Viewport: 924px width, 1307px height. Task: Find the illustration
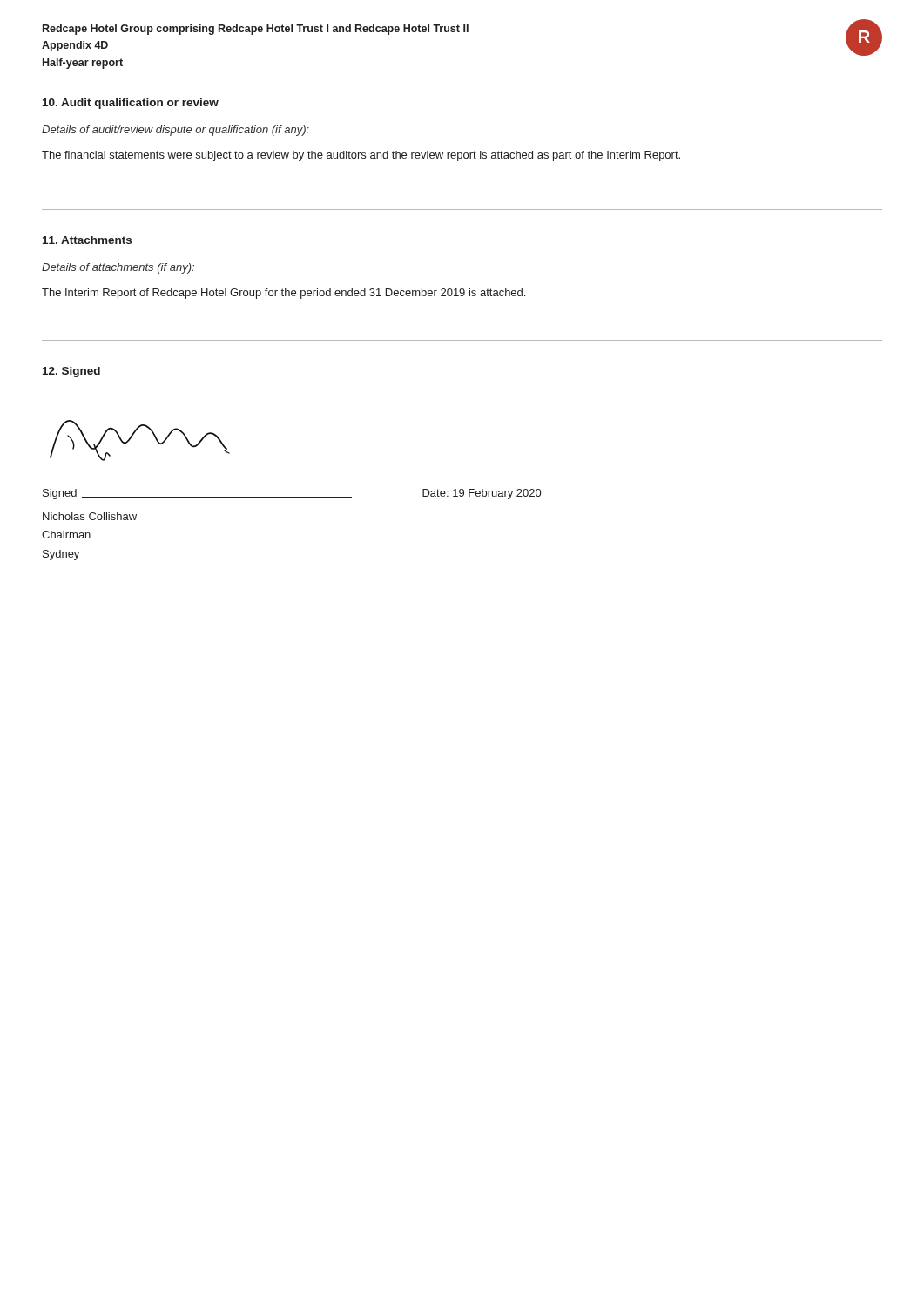point(138,436)
